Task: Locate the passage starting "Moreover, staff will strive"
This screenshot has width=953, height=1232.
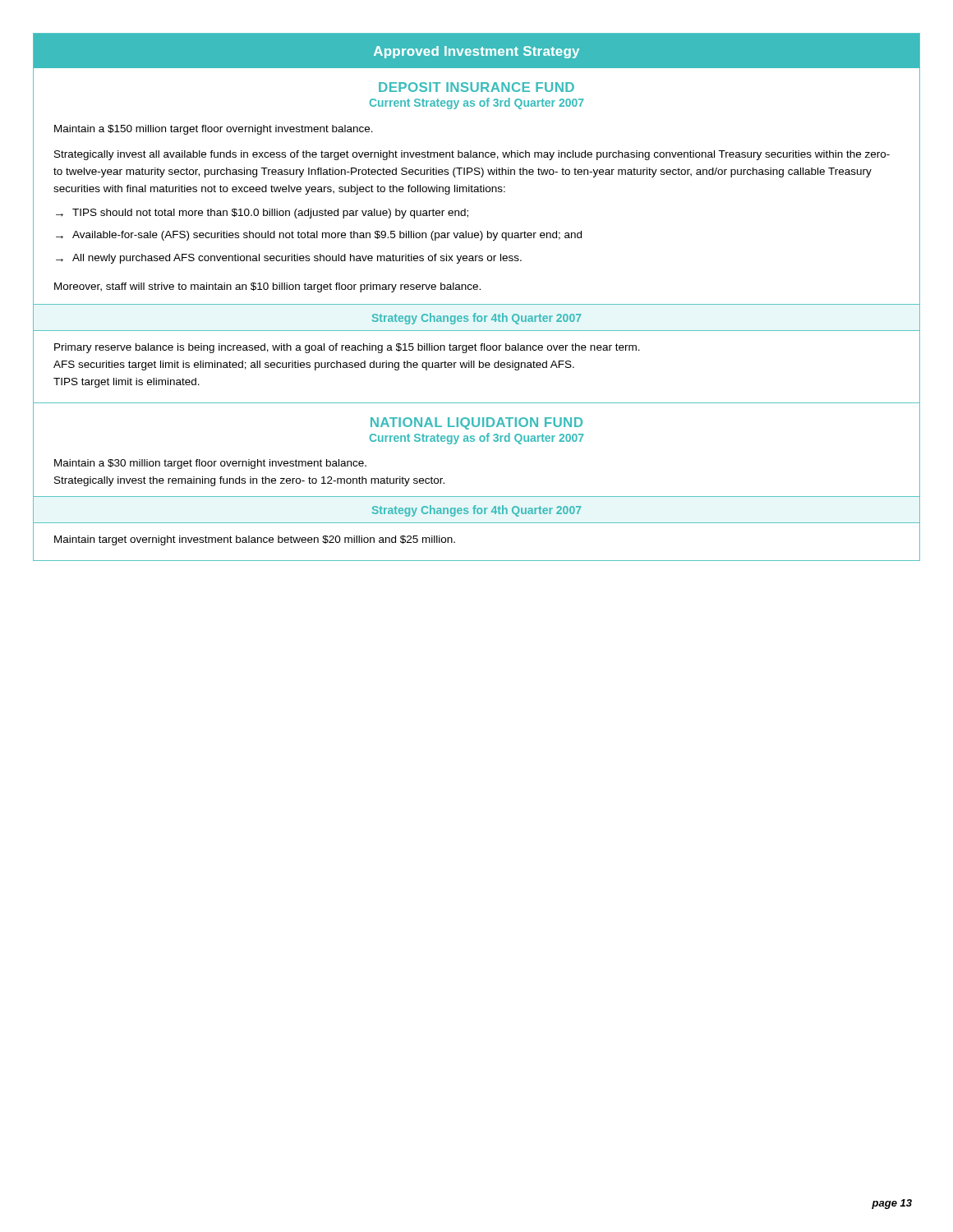Action: tap(268, 286)
